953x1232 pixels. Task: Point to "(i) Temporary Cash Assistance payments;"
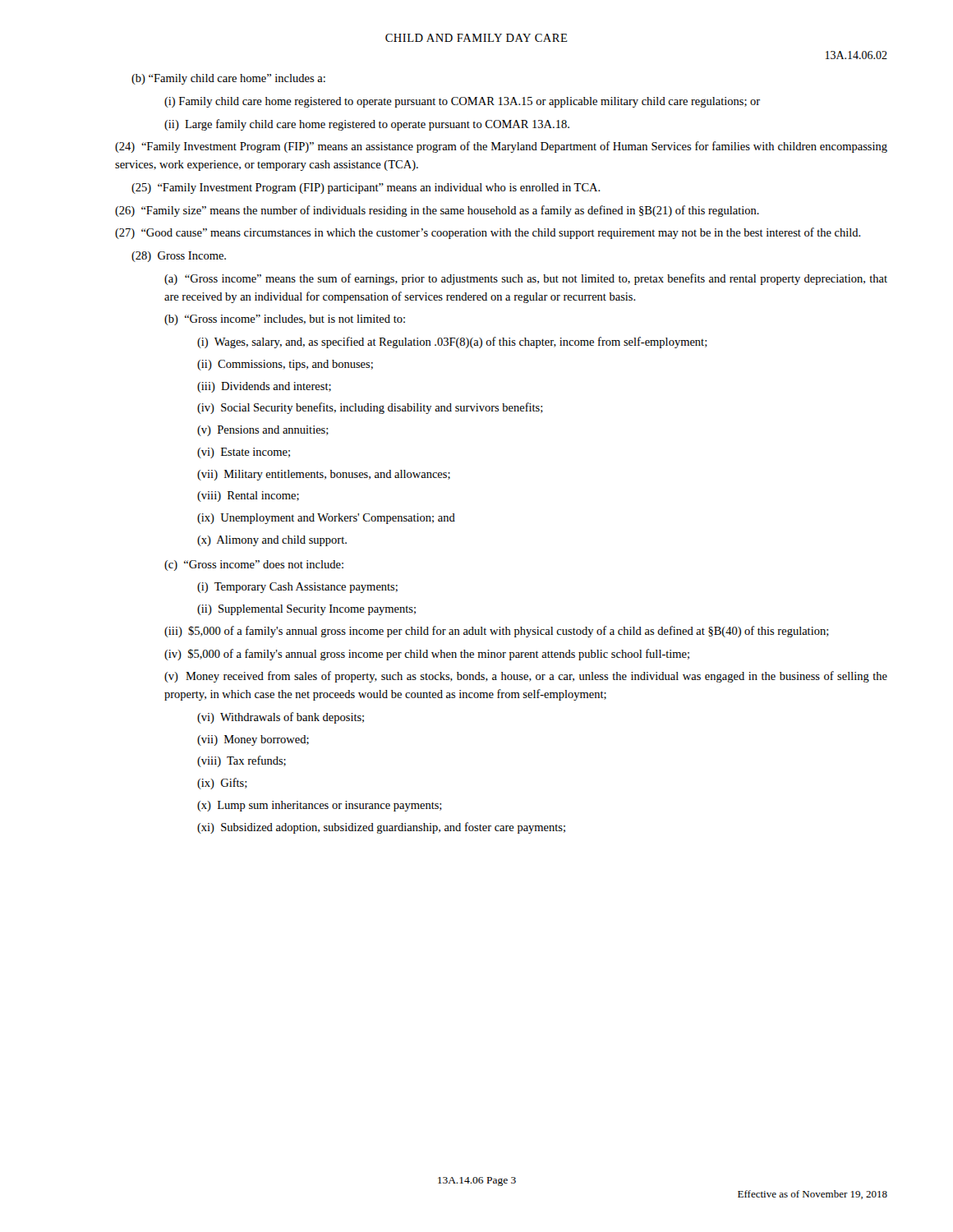click(298, 587)
